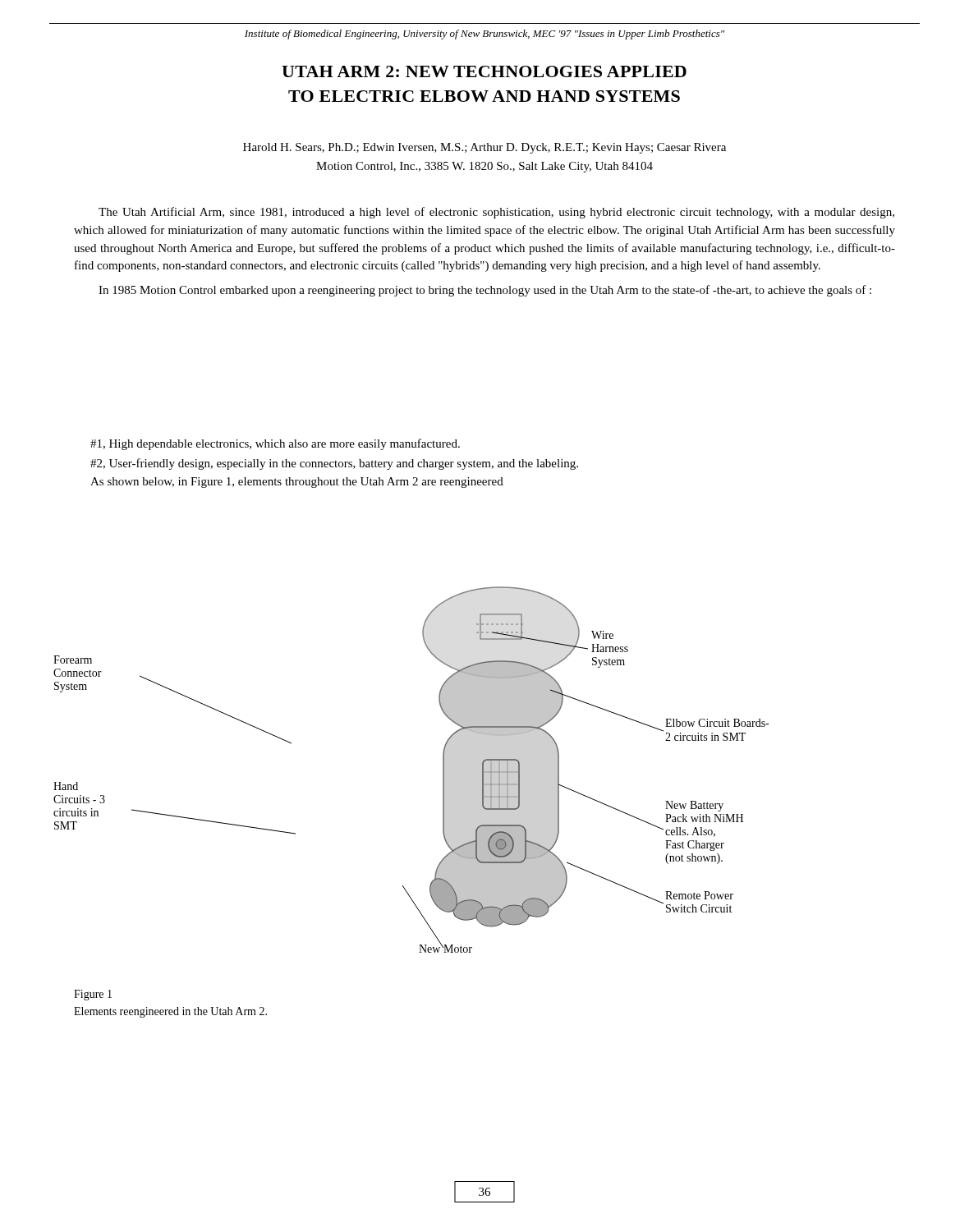Click on the title with the text "UTAH ARM 2: NEW"
The width and height of the screenshot is (969, 1232).
click(x=484, y=84)
